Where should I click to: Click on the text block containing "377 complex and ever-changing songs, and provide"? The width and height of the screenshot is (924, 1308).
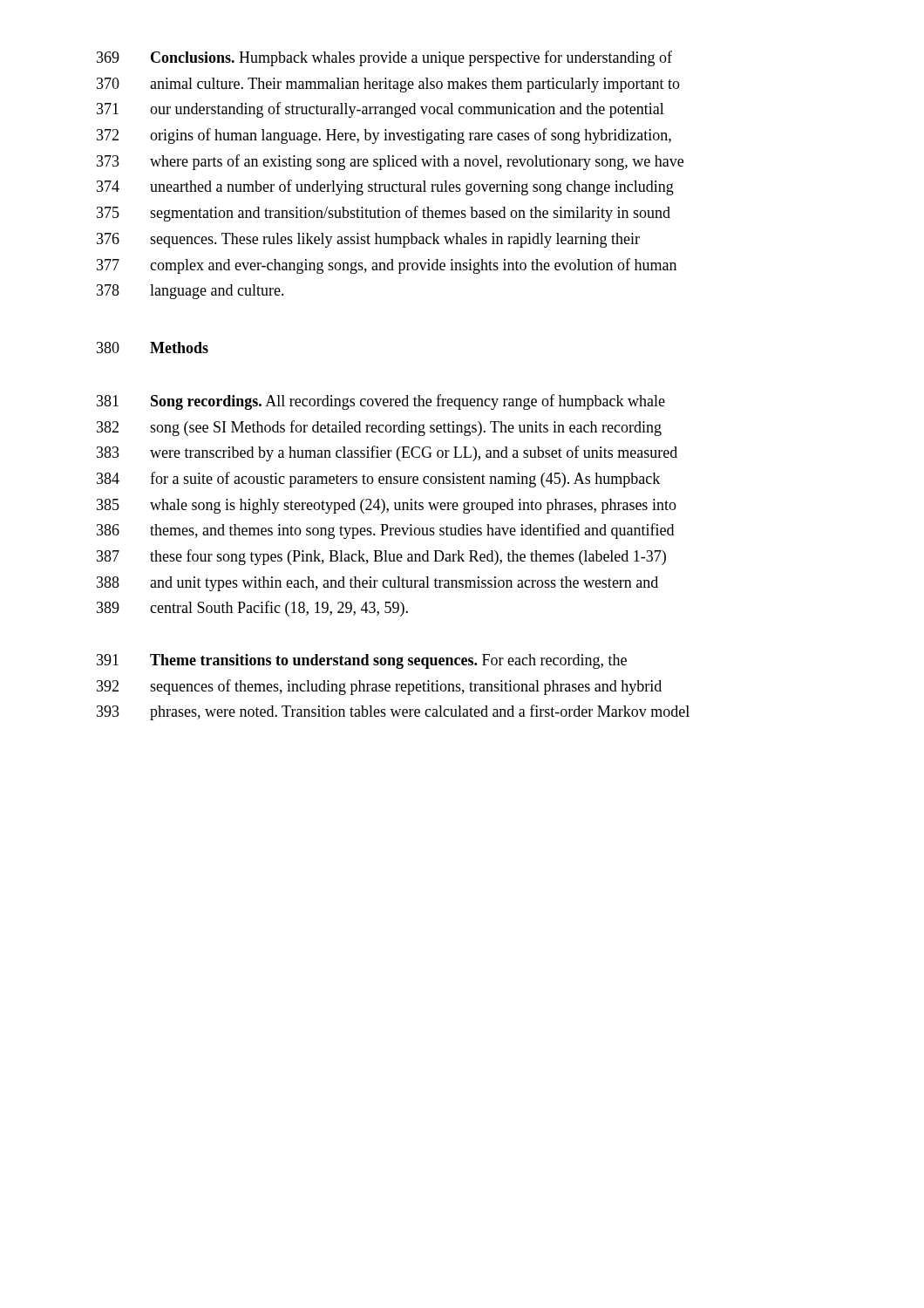471,265
